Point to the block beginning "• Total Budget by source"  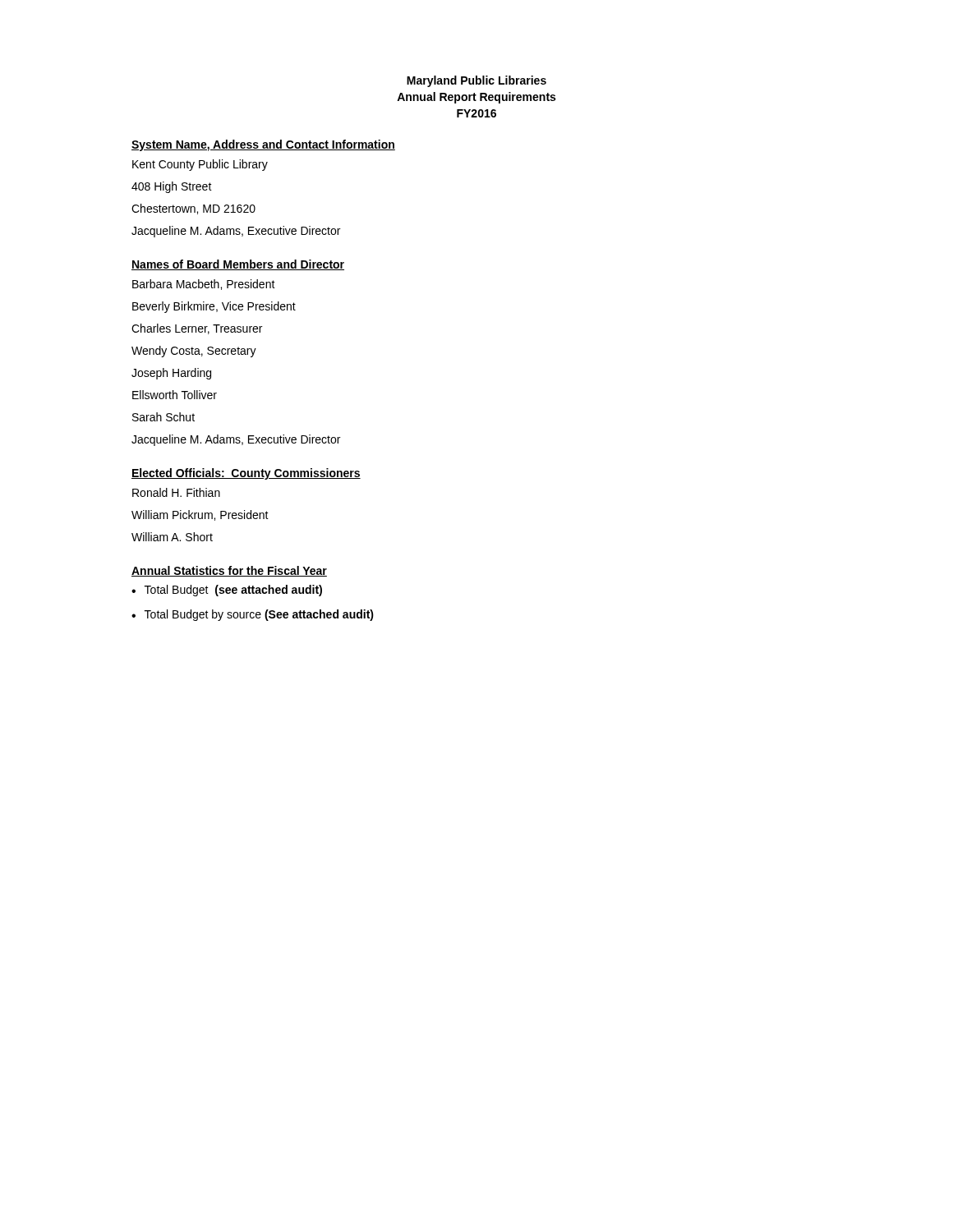click(x=253, y=616)
